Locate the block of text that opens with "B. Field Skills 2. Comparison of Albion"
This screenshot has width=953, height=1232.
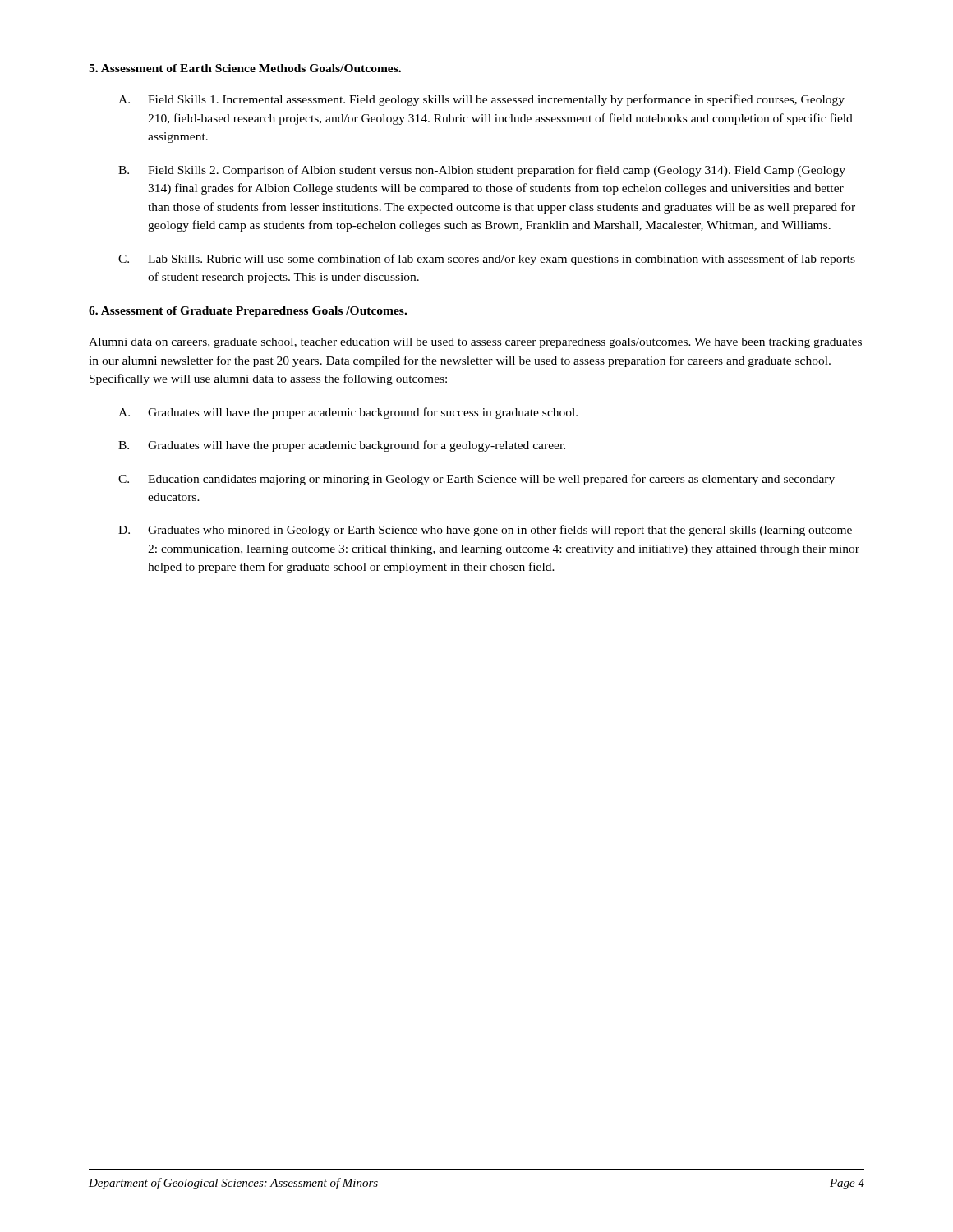(x=491, y=198)
